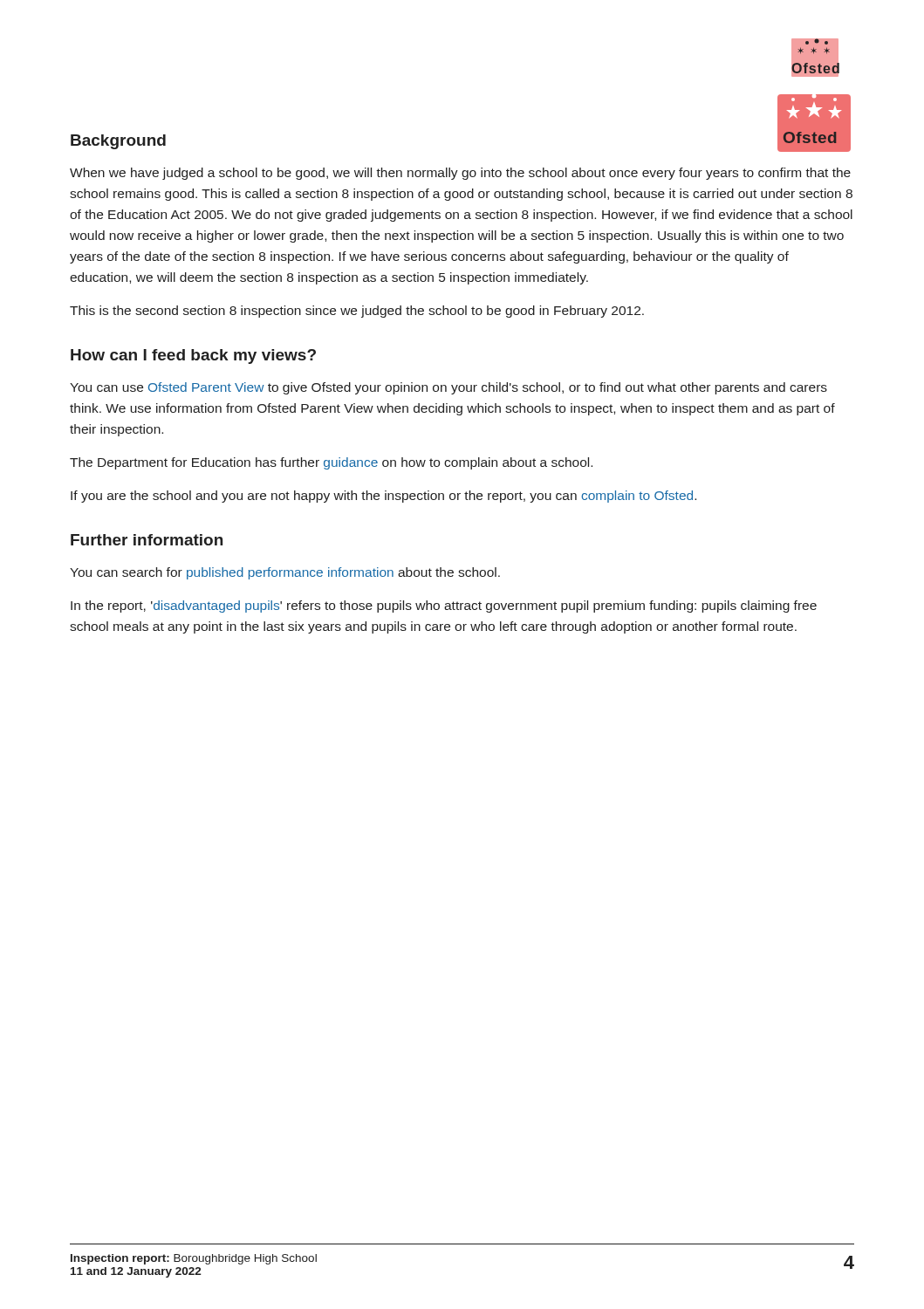Point to the text starting "The Department for Education has"
Image resolution: width=924 pixels, height=1309 pixels.
pyautogui.click(x=332, y=462)
